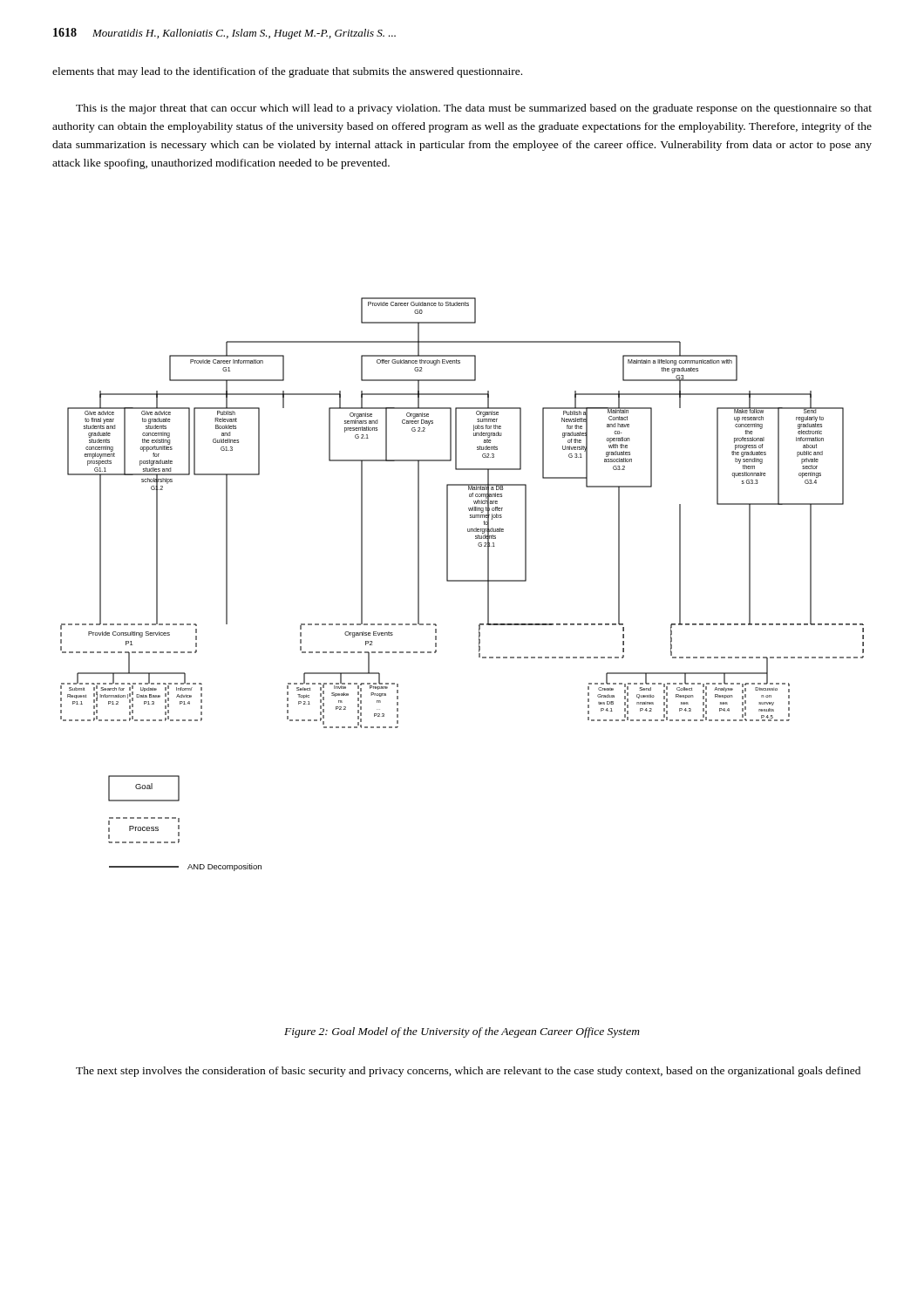Locate the block of text that opens with "elements that may lead to the"
This screenshot has width=924, height=1308.
(462, 72)
